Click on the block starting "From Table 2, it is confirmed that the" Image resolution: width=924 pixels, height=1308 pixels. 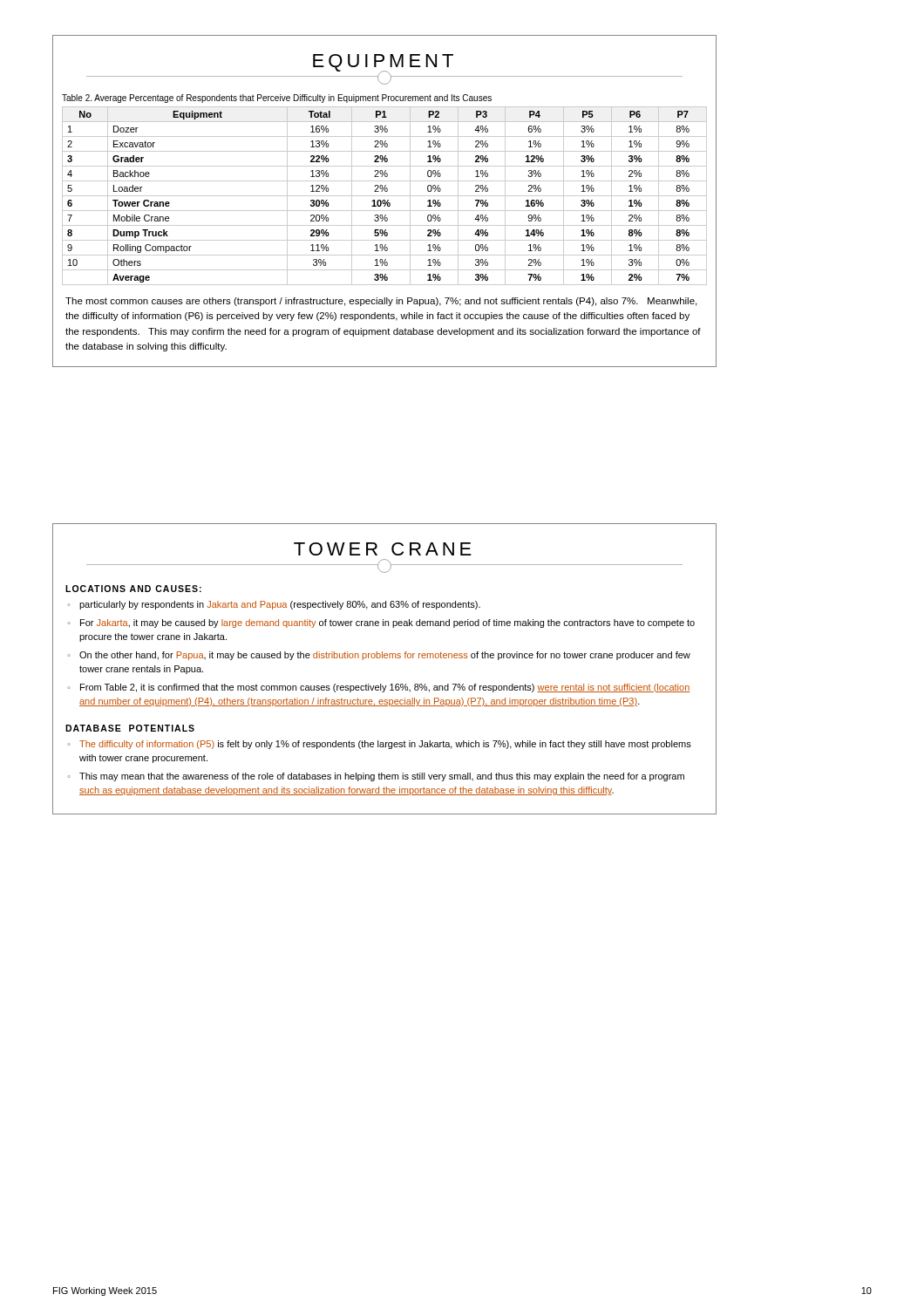(385, 694)
